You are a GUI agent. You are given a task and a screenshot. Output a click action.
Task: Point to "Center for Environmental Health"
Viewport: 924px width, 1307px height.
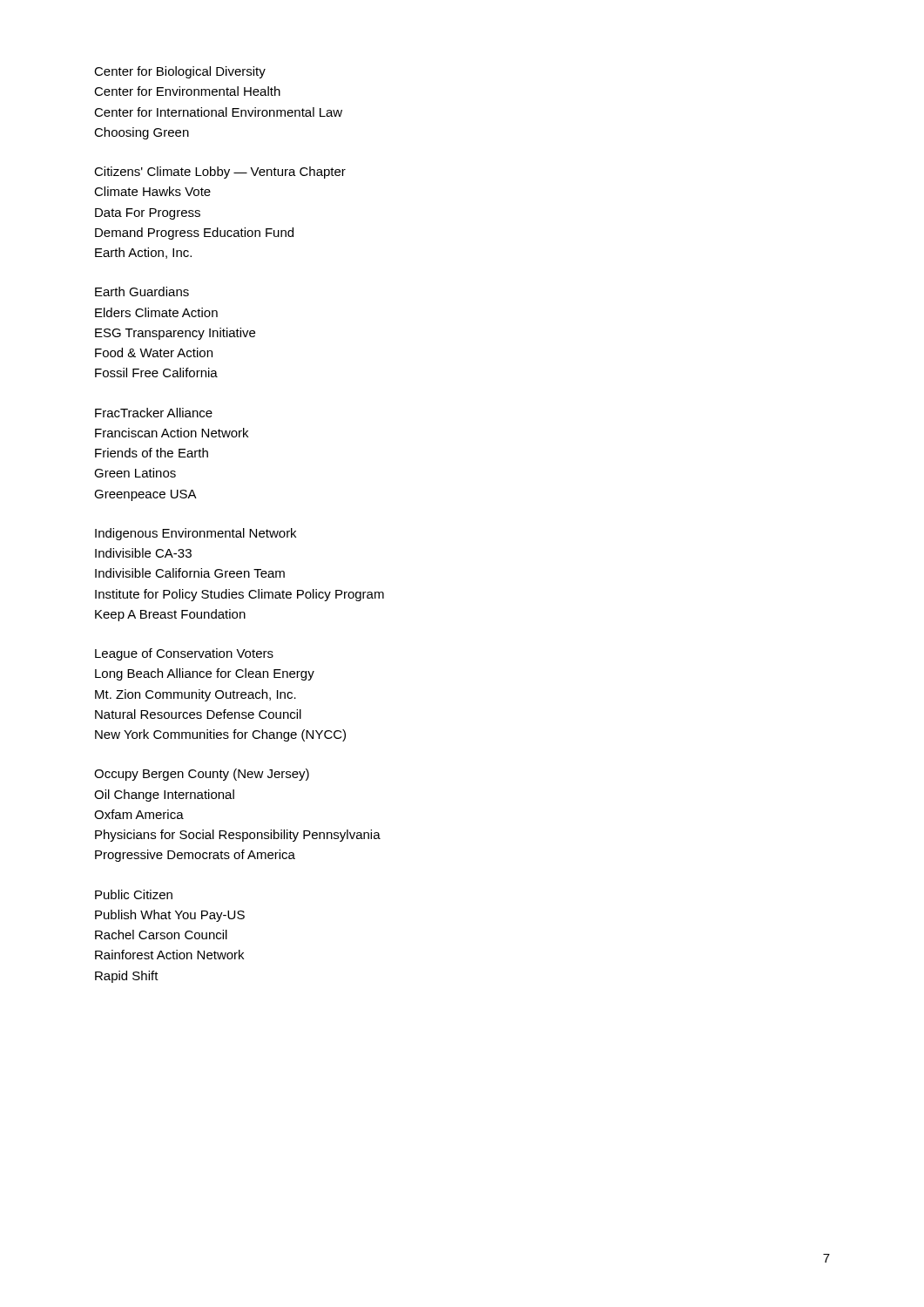coord(187,91)
